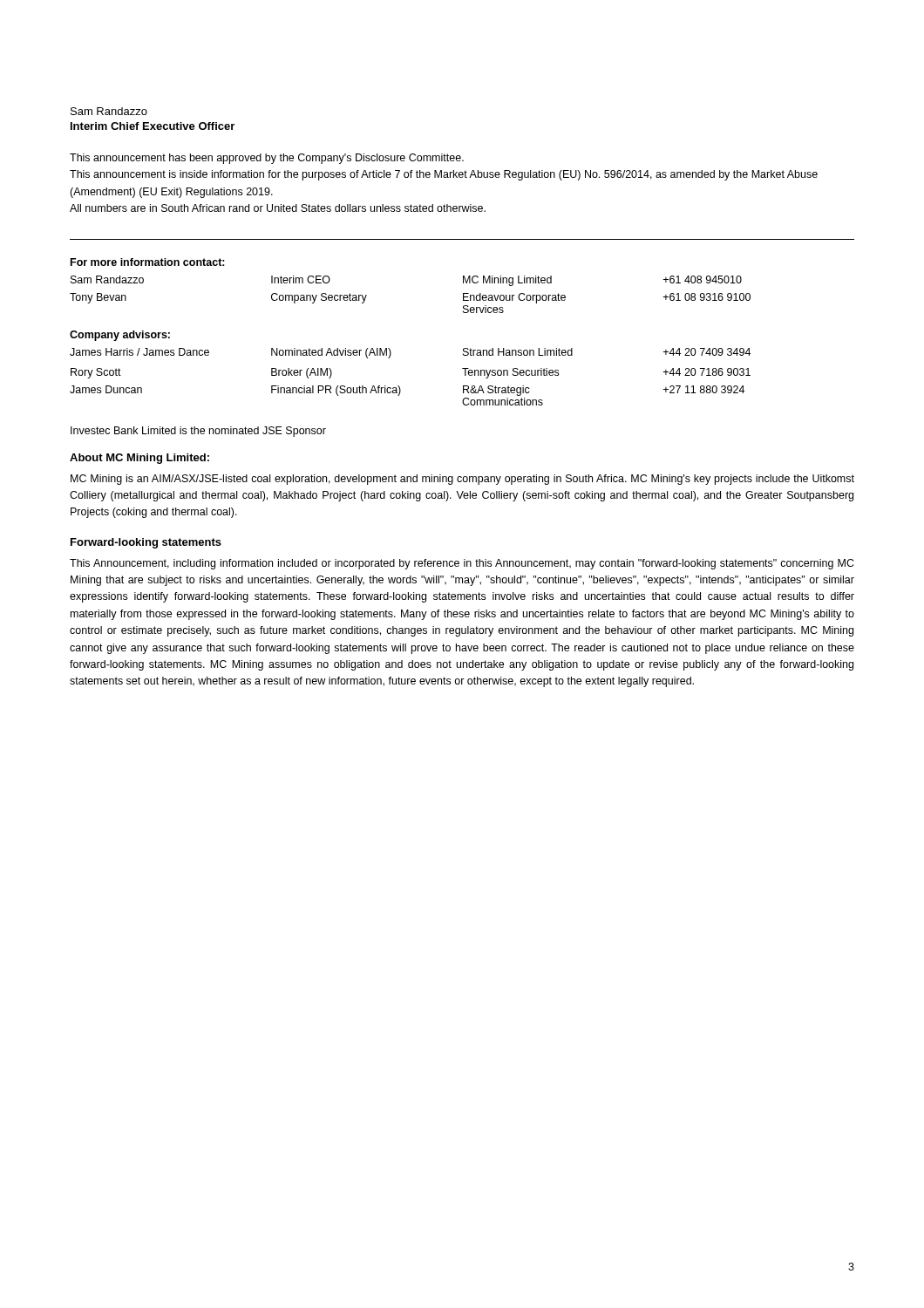Screen dimensions: 1308x924
Task: Click on the region starting "About MC Mining Limited:"
Action: click(140, 457)
